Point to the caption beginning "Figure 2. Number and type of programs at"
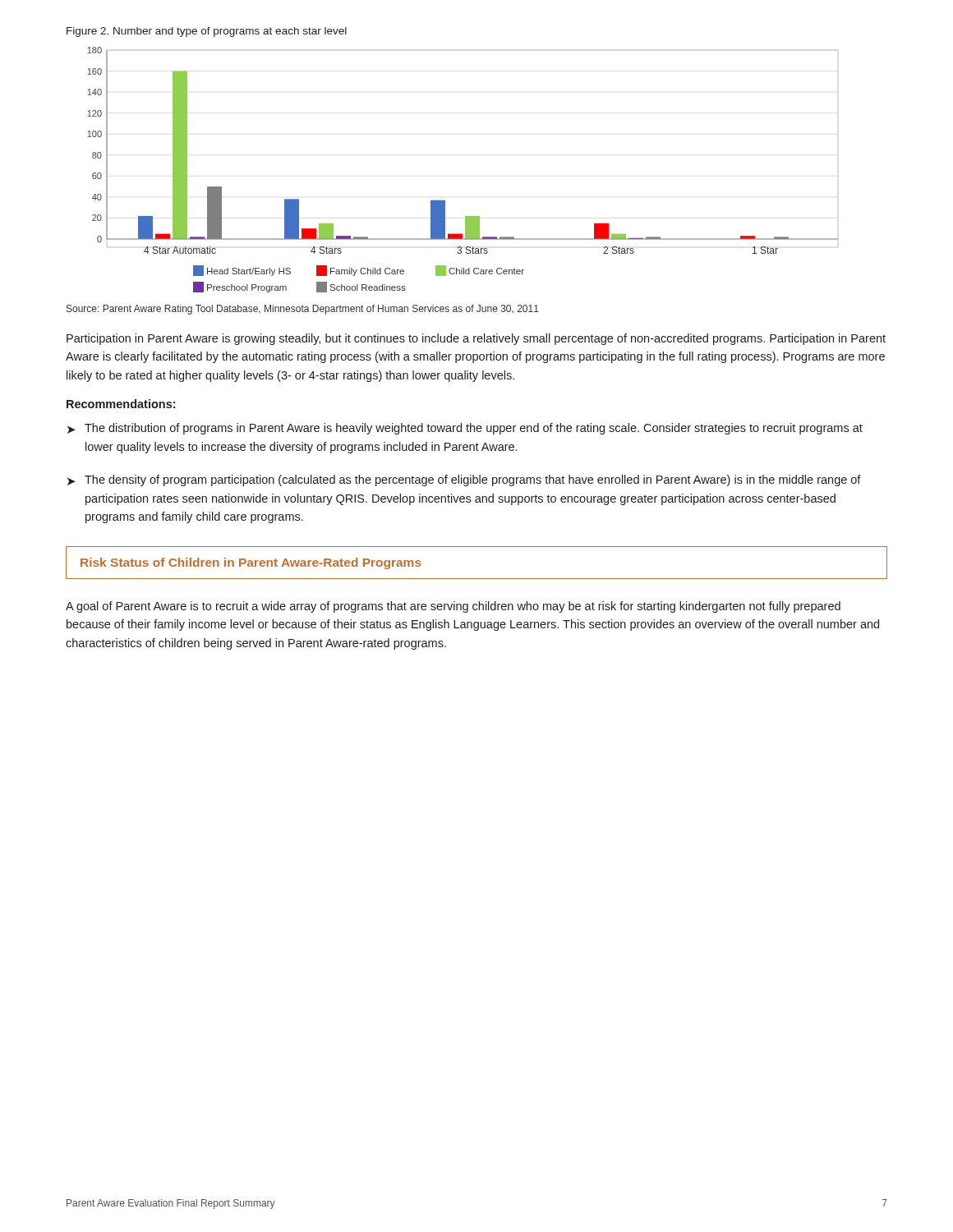The image size is (953, 1232). 206,31
